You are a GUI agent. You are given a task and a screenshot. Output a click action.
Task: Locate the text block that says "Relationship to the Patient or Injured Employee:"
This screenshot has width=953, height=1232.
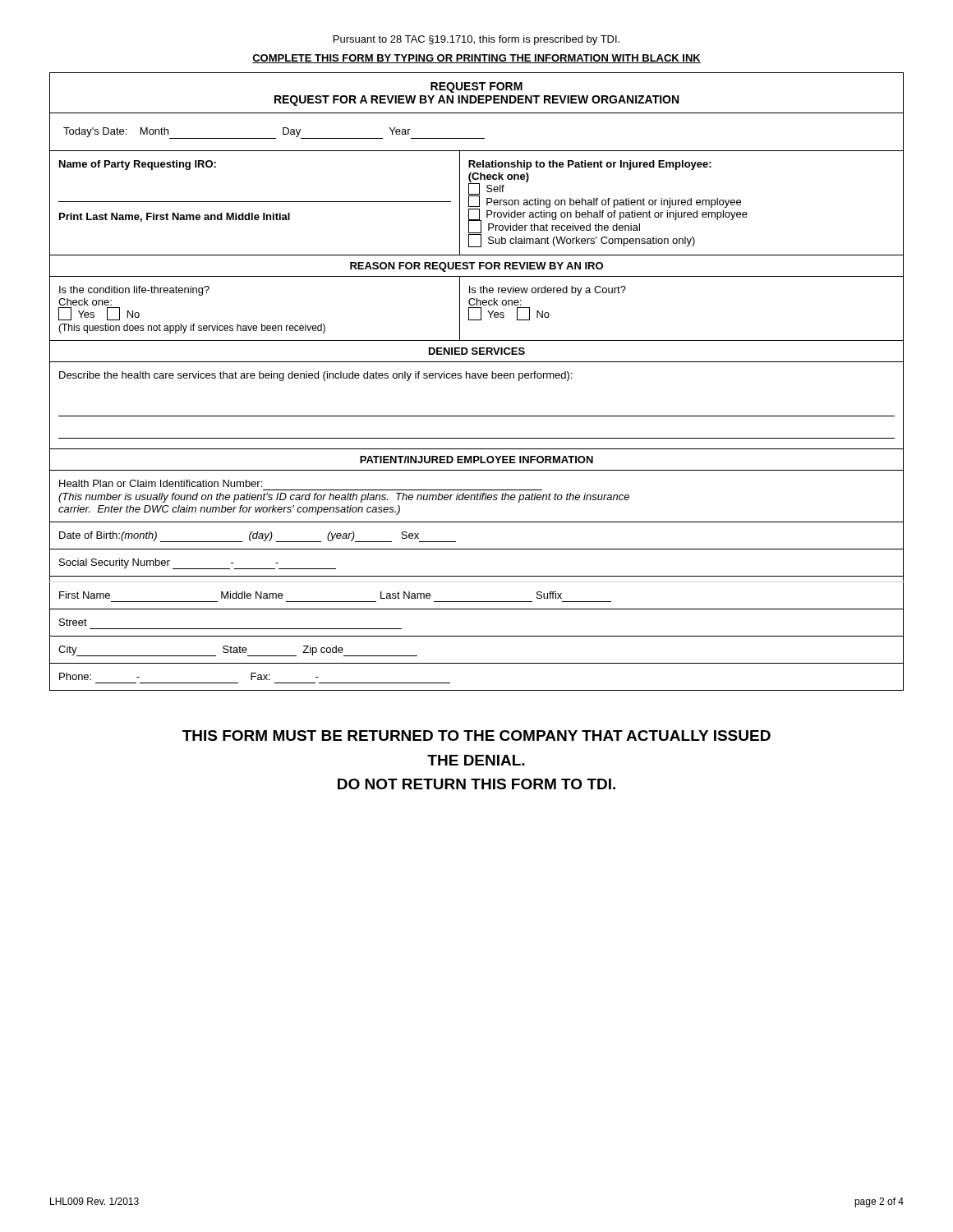click(608, 202)
